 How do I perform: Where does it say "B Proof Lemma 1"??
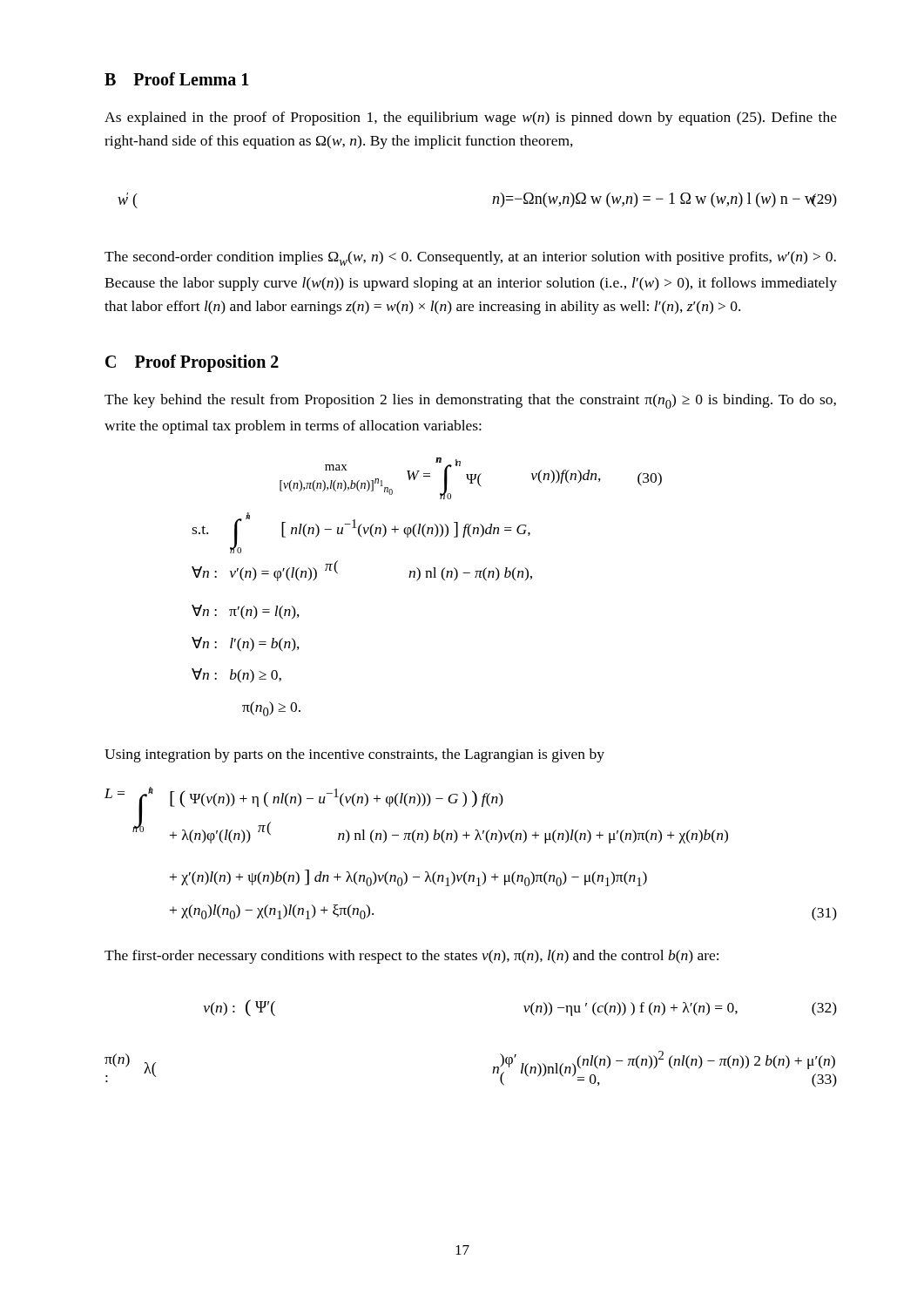(x=177, y=79)
